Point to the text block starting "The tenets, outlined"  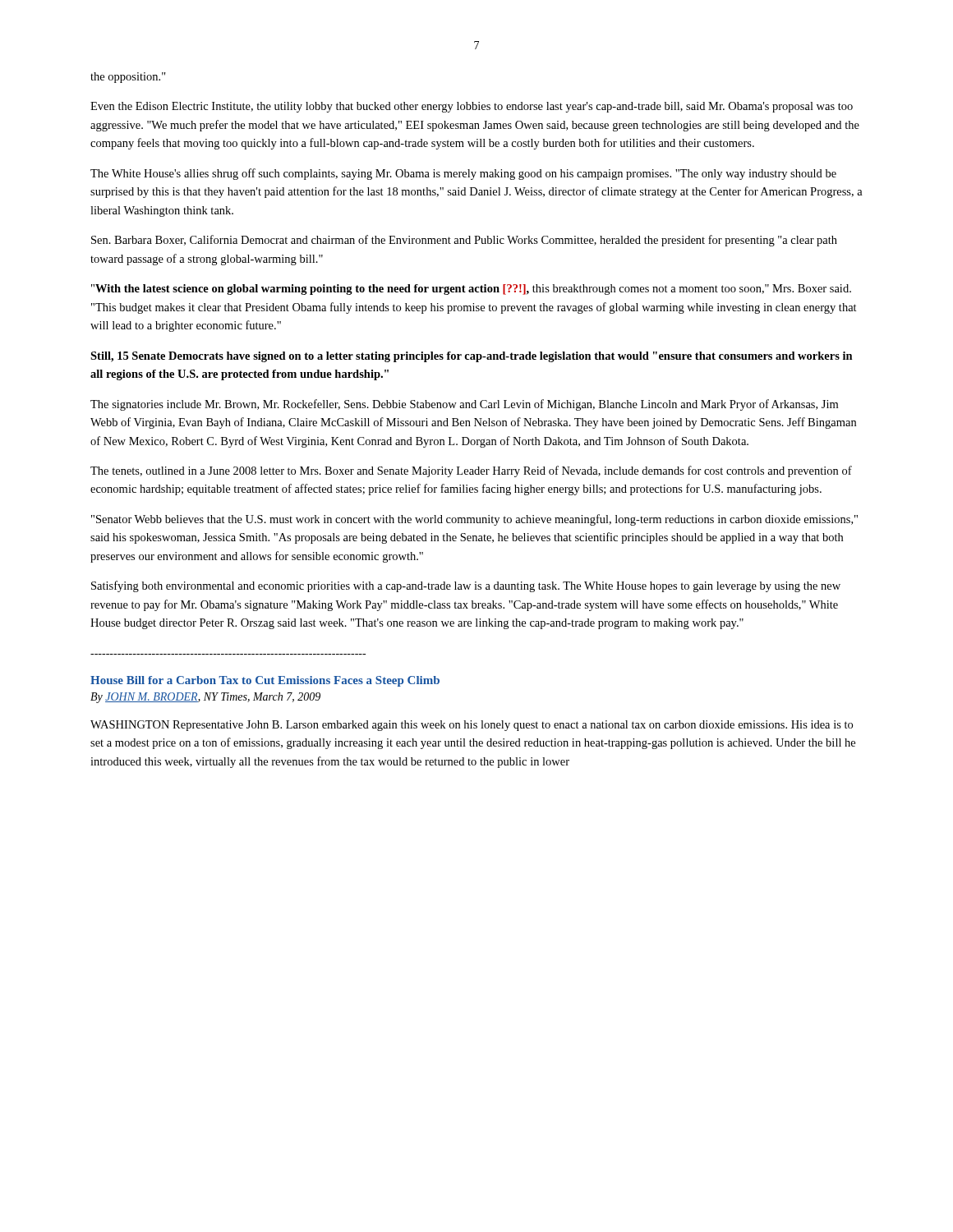(471, 480)
